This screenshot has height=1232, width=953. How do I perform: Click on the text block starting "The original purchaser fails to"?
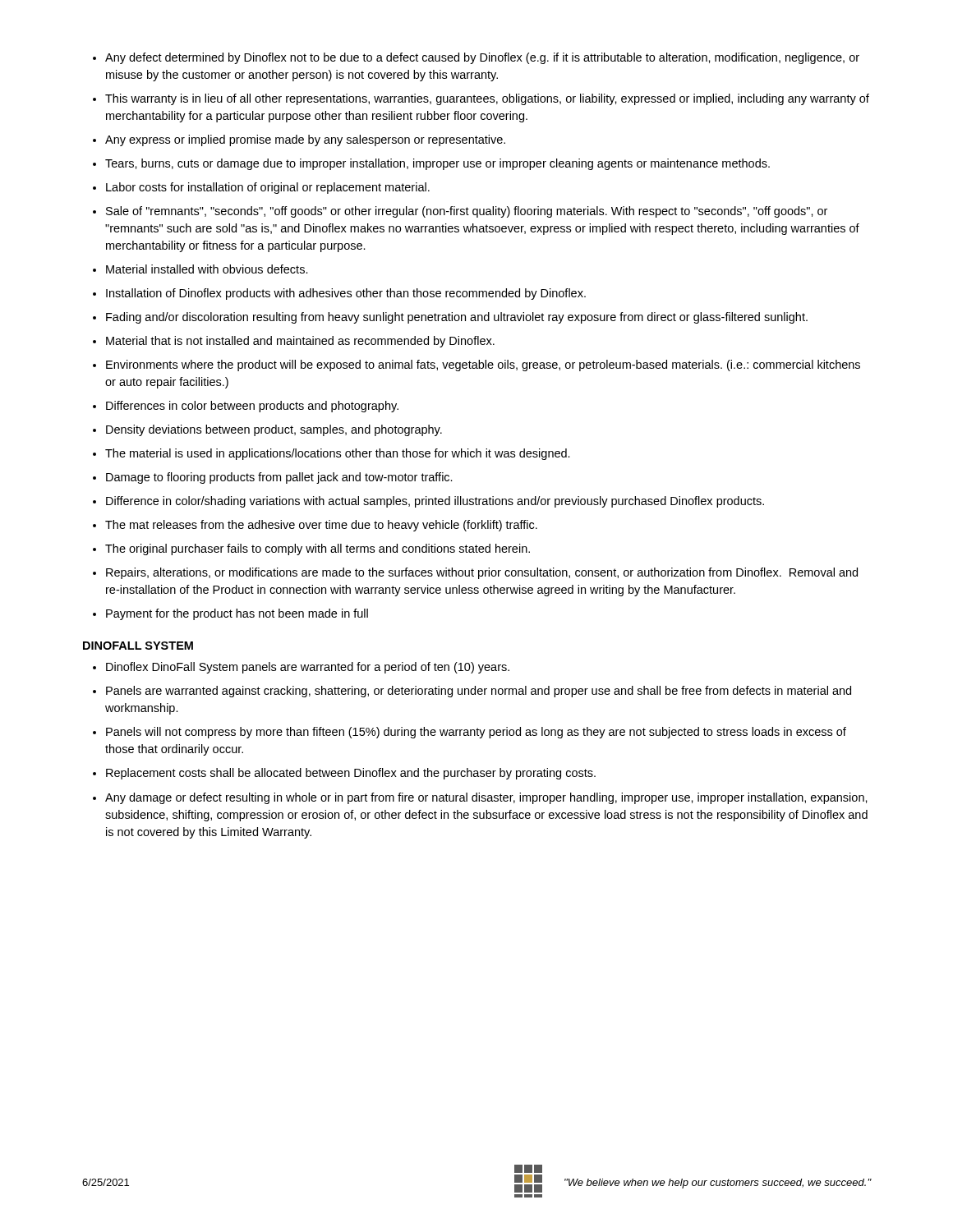pyautogui.click(x=318, y=549)
